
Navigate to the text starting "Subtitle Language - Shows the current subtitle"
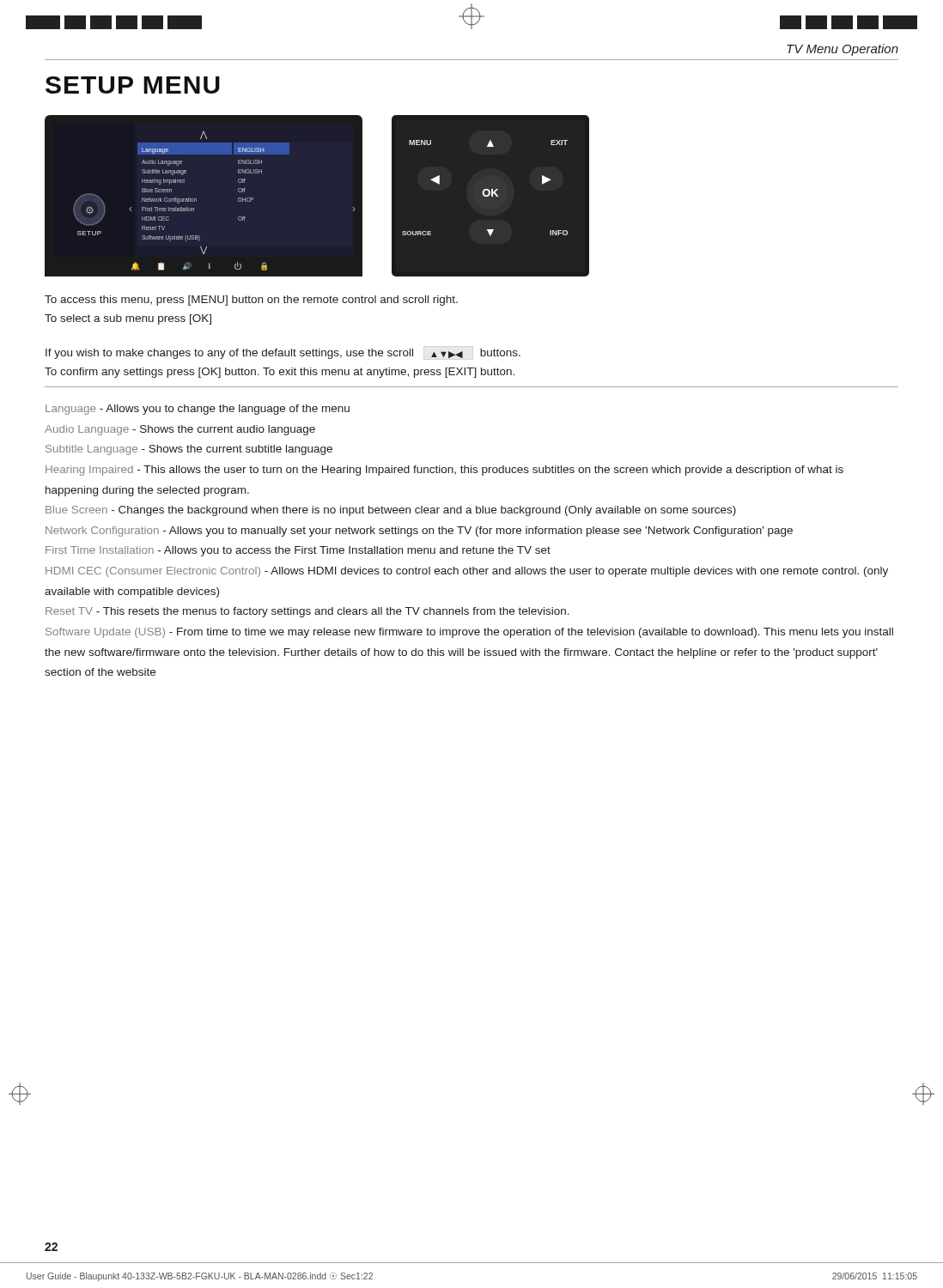point(189,449)
